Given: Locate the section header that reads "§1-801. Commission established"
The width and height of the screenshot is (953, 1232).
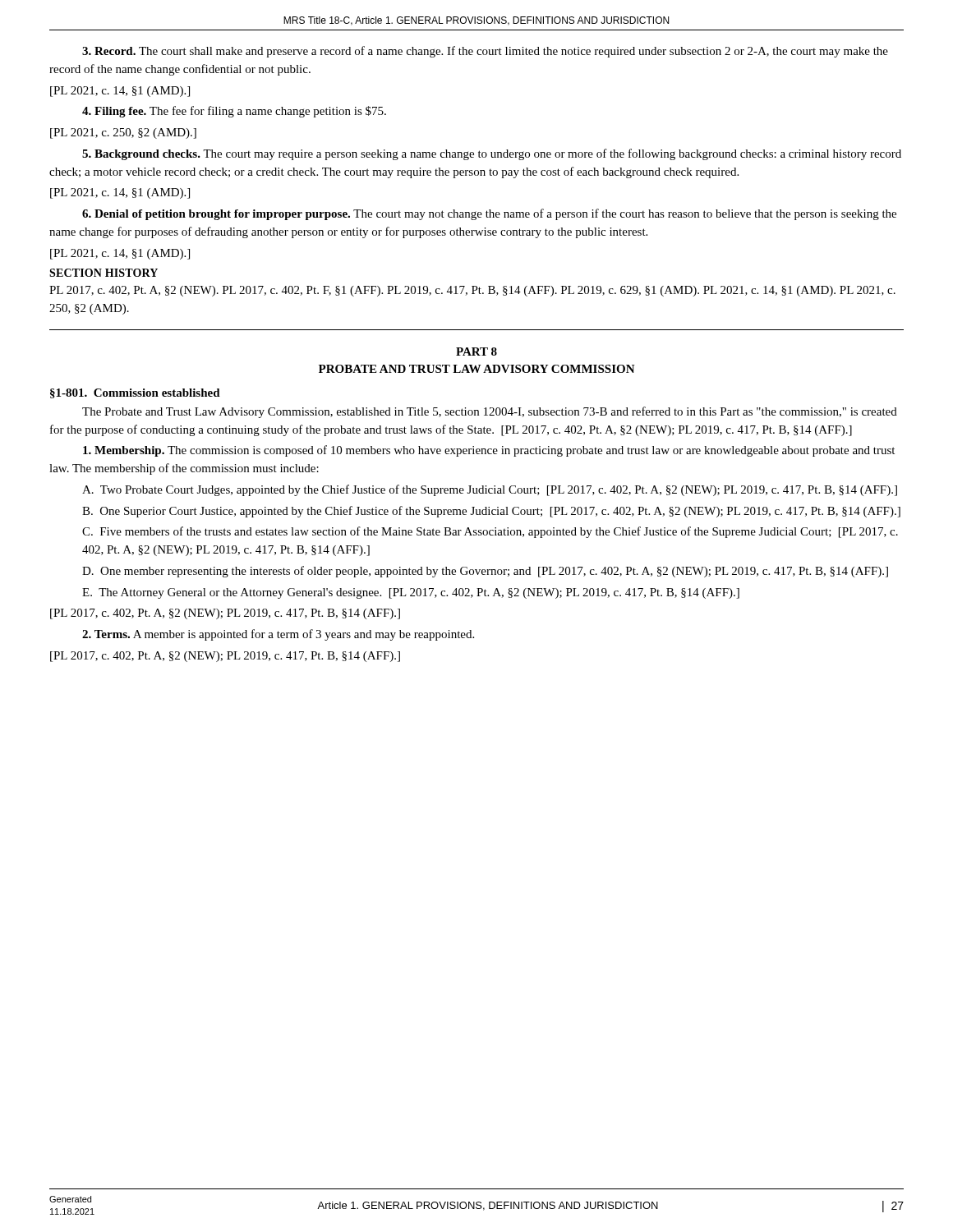Looking at the screenshot, I should click(x=135, y=392).
